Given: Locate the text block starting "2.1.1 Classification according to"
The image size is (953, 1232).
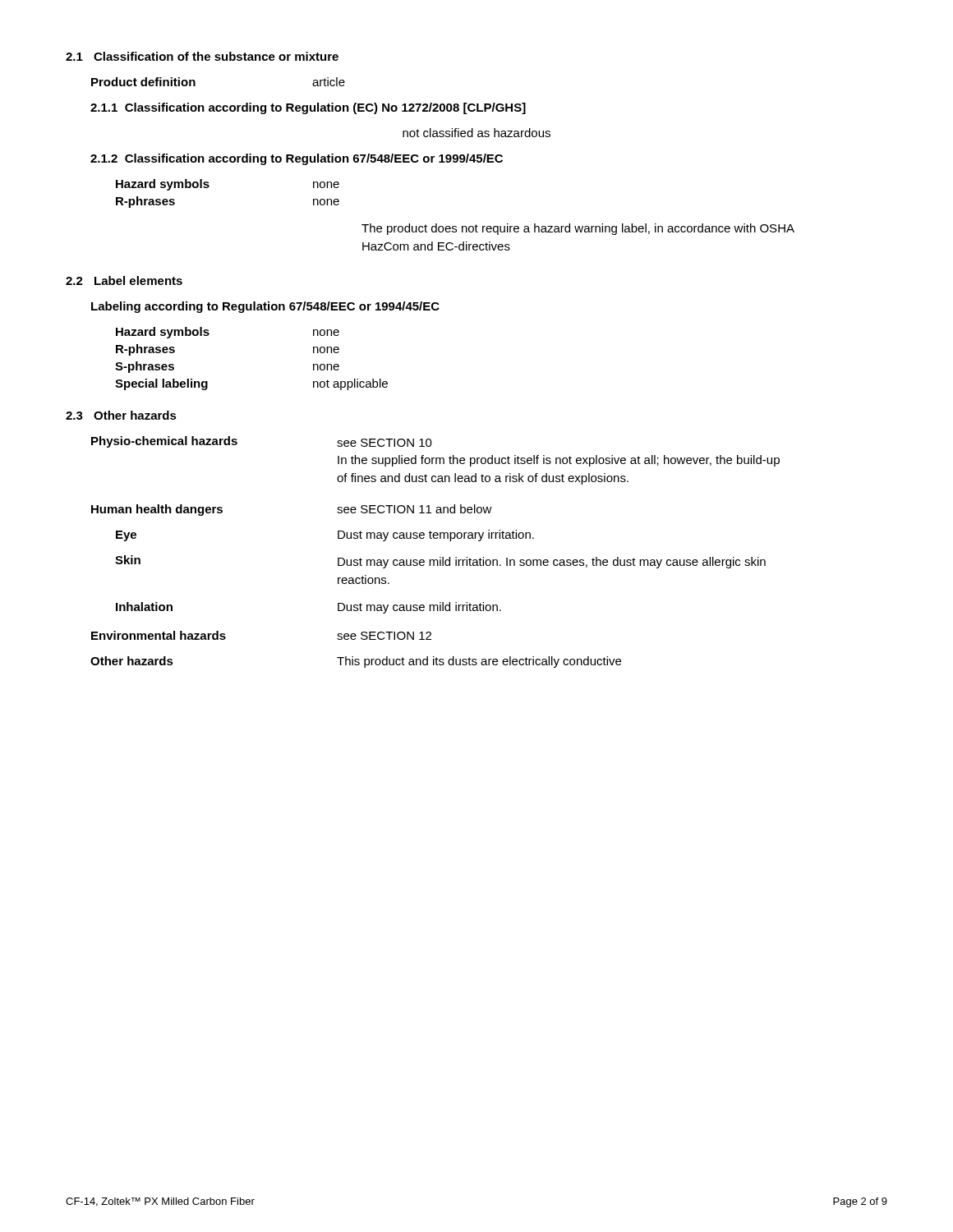Looking at the screenshot, I should pos(308,107).
